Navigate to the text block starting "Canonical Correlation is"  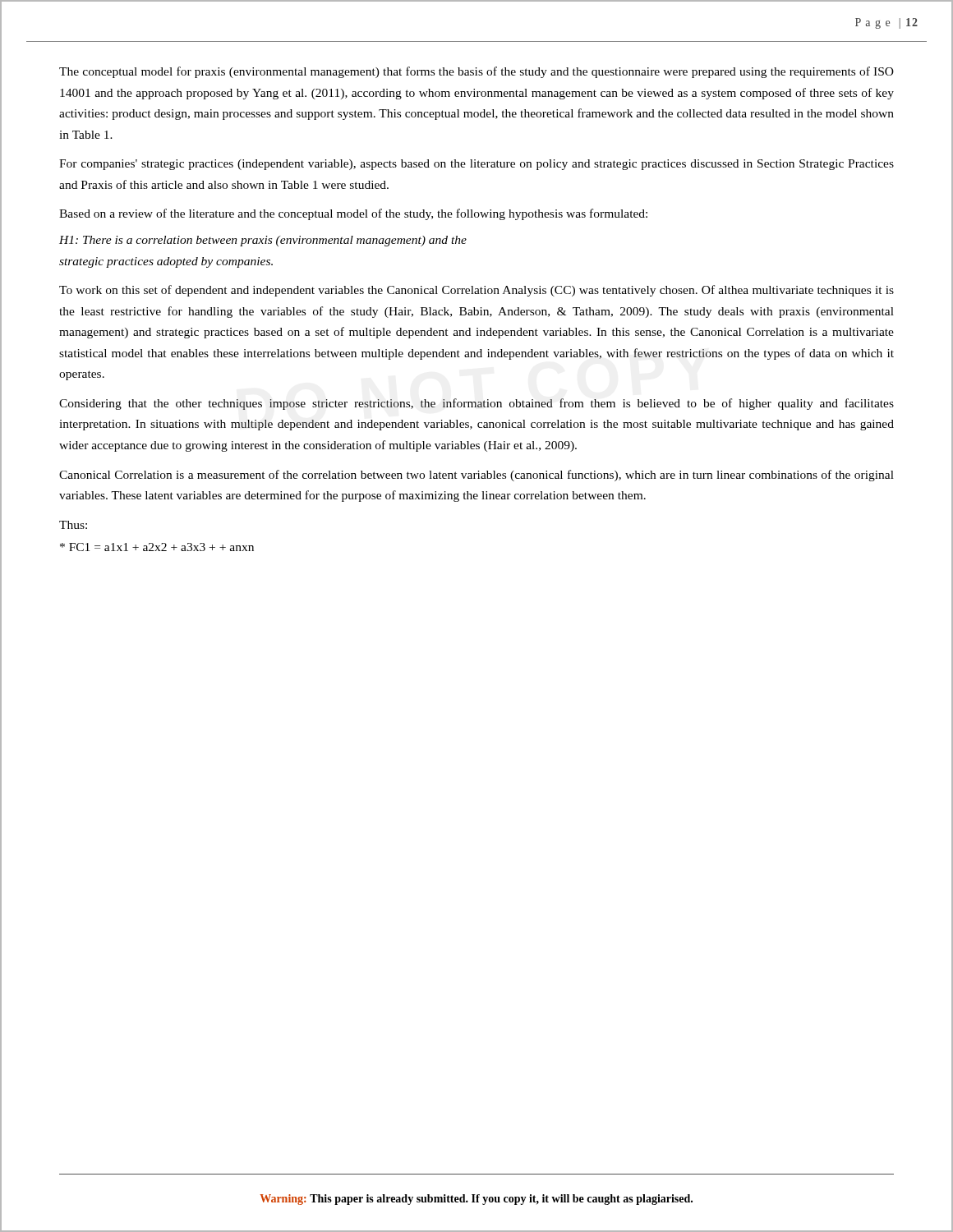[x=476, y=484]
